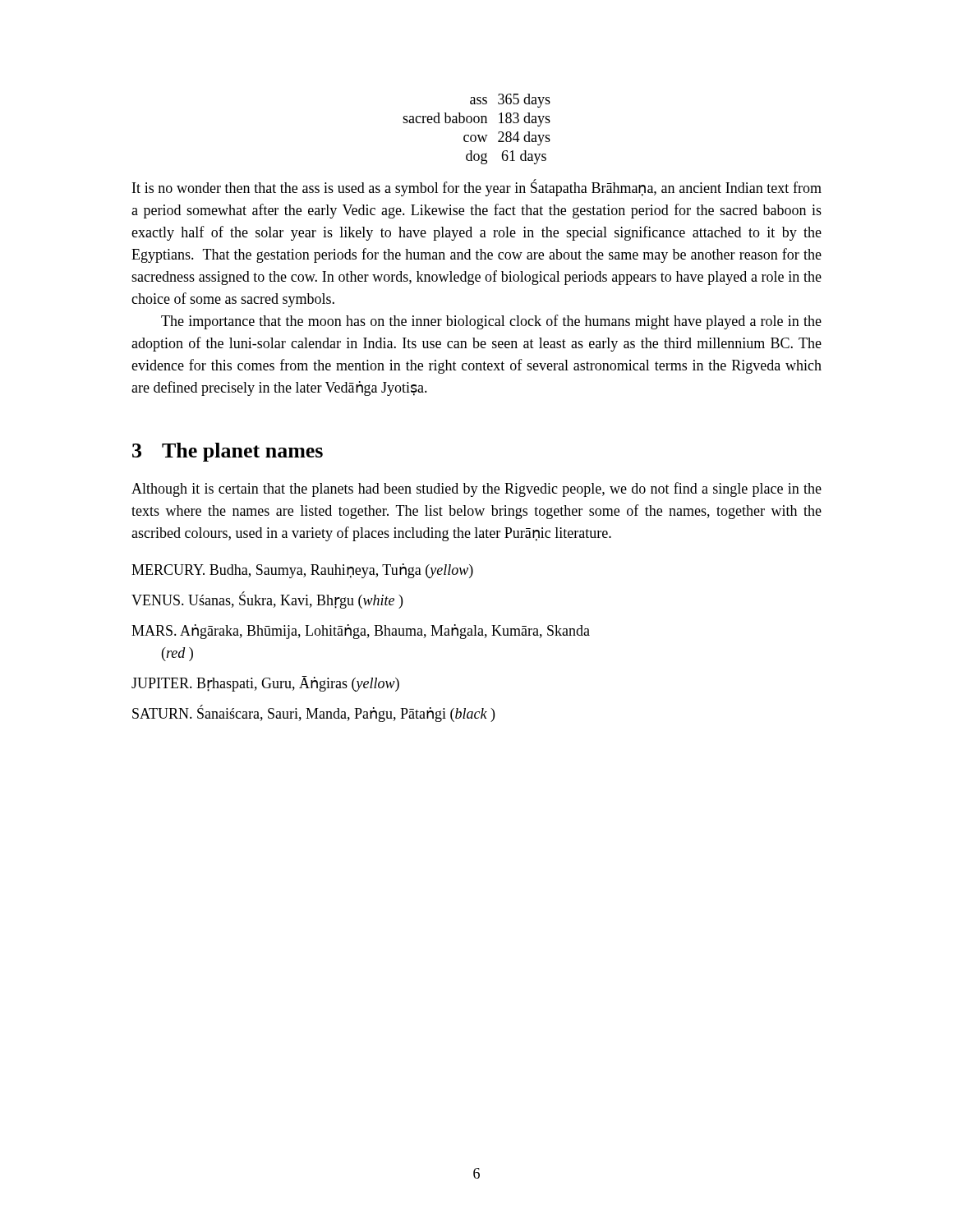Point to "JUPITER. Bṛhaspati, Guru, Āṅgiras (yellow)"
Screen dimensions: 1232x953
(x=266, y=683)
